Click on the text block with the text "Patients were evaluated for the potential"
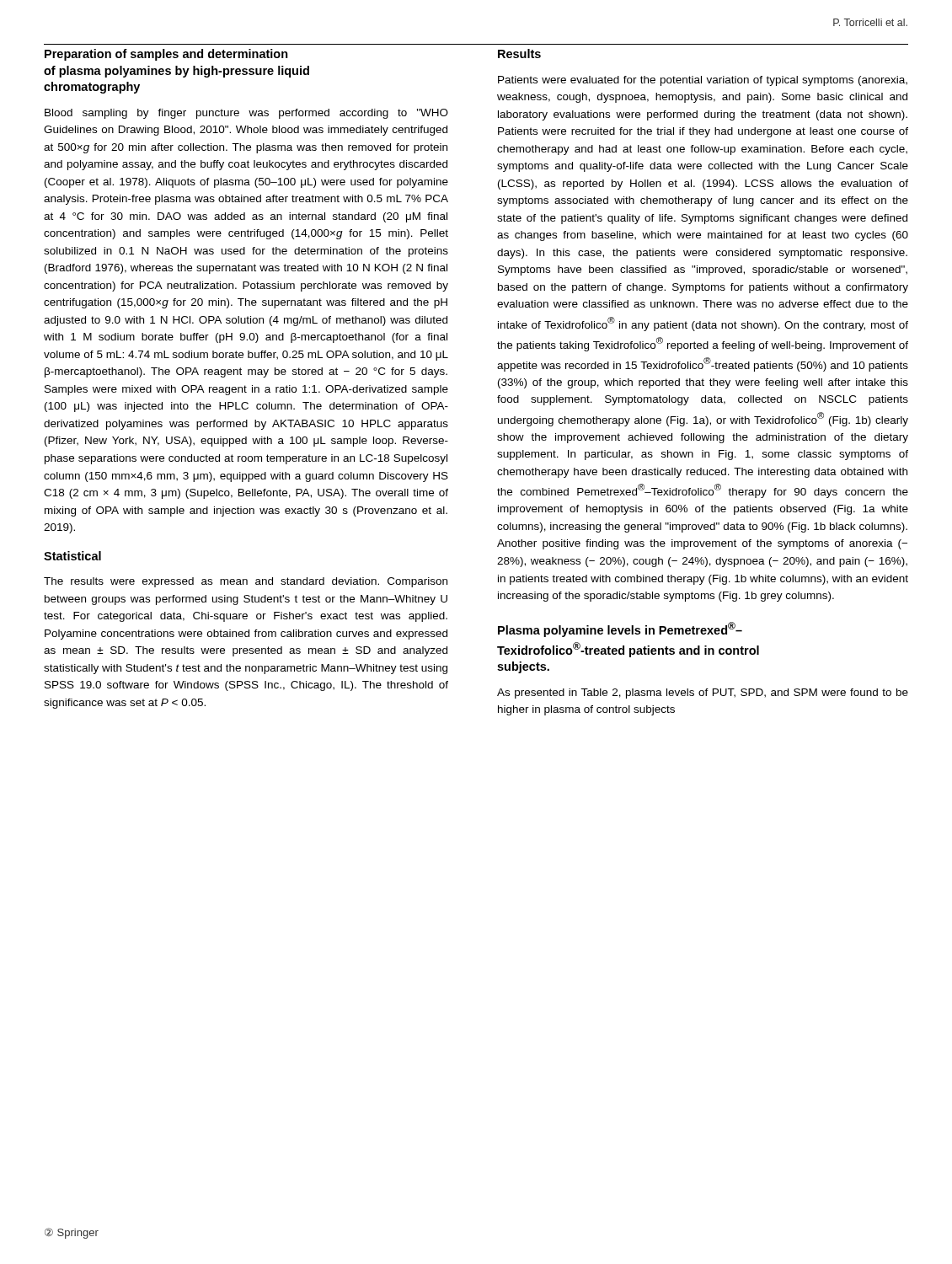The height and width of the screenshot is (1264, 952). [x=703, y=337]
